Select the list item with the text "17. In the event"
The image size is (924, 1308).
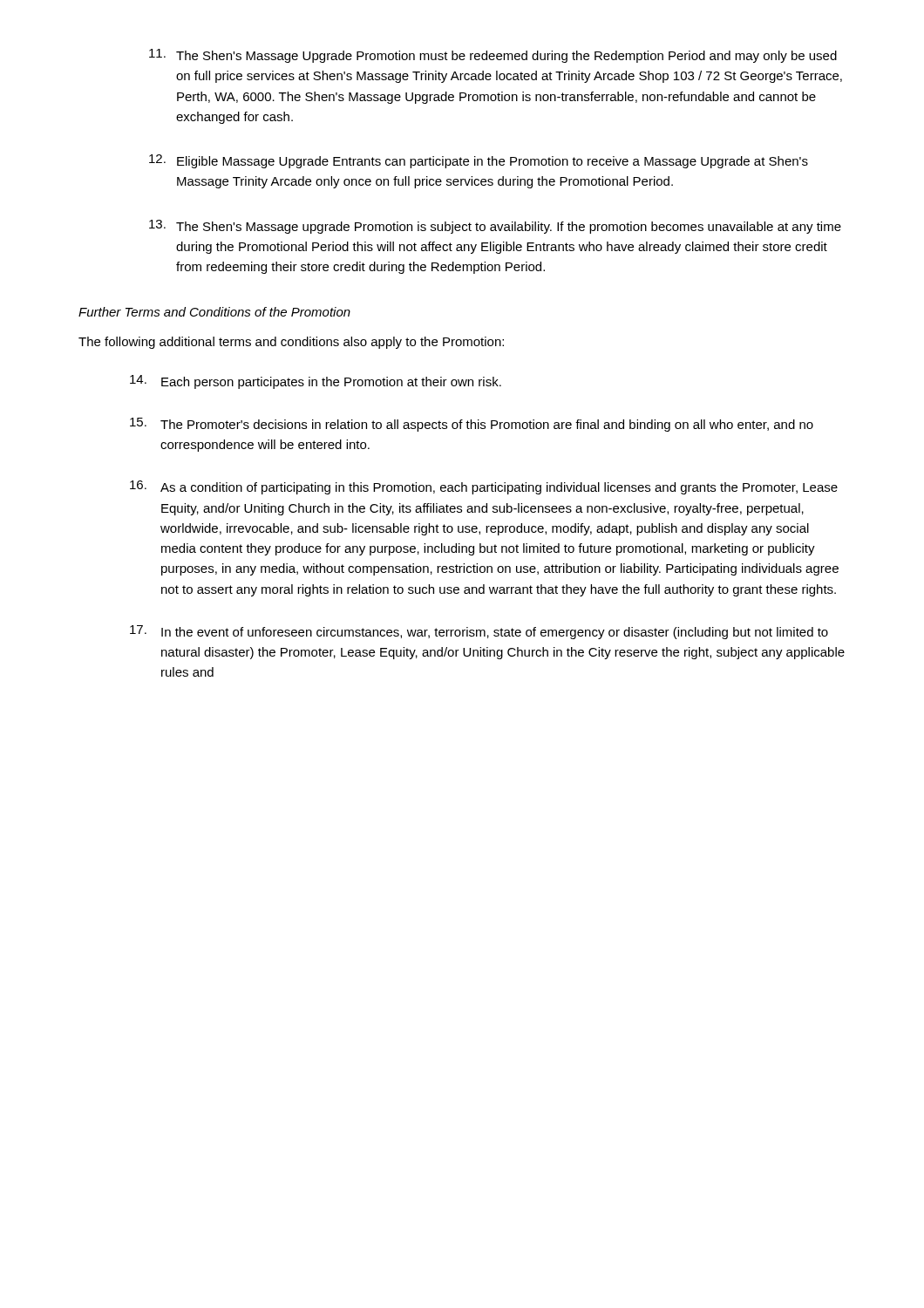coord(487,652)
